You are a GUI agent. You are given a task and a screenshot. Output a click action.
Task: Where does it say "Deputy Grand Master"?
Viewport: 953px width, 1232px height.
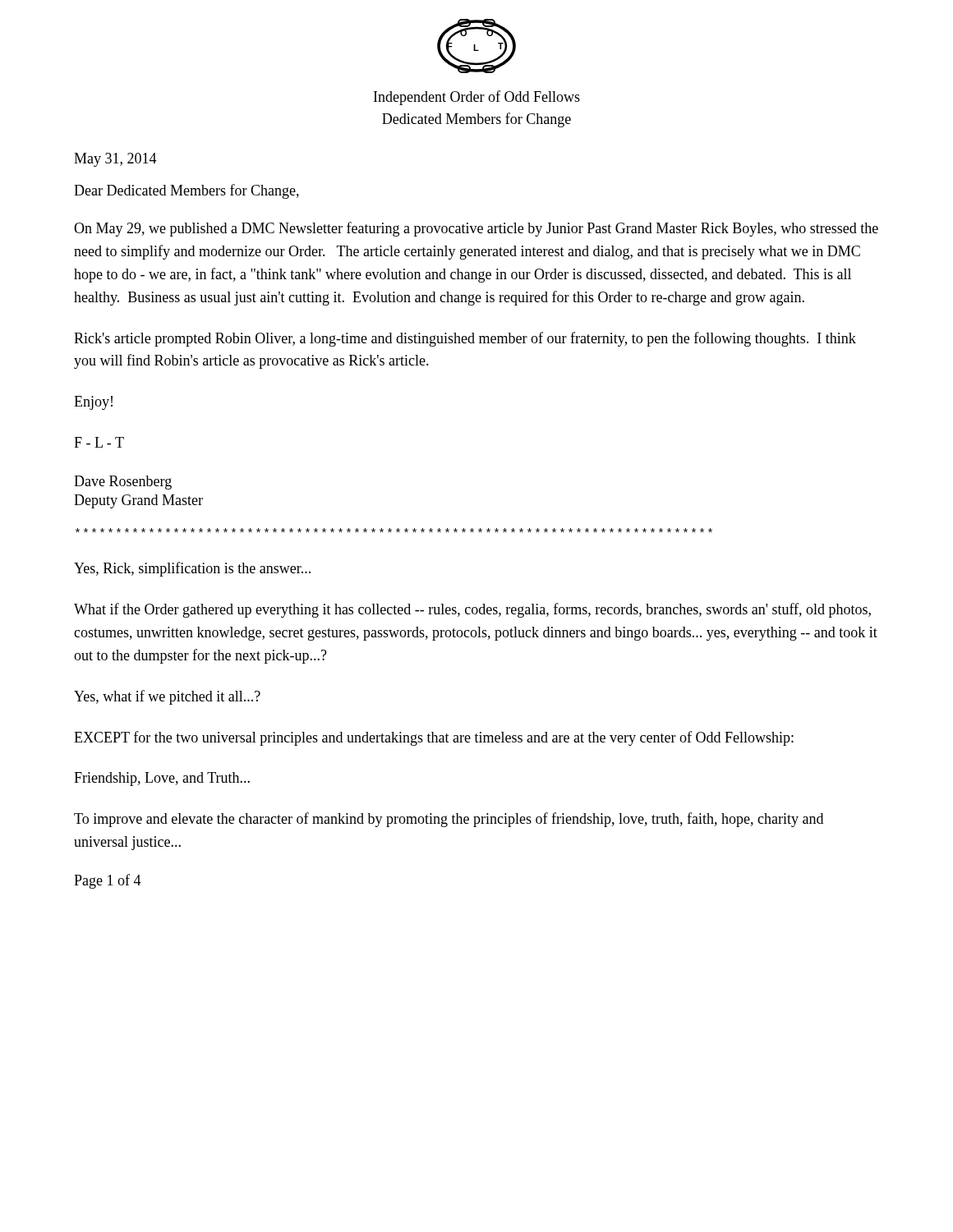pyautogui.click(x=138, y=500)
